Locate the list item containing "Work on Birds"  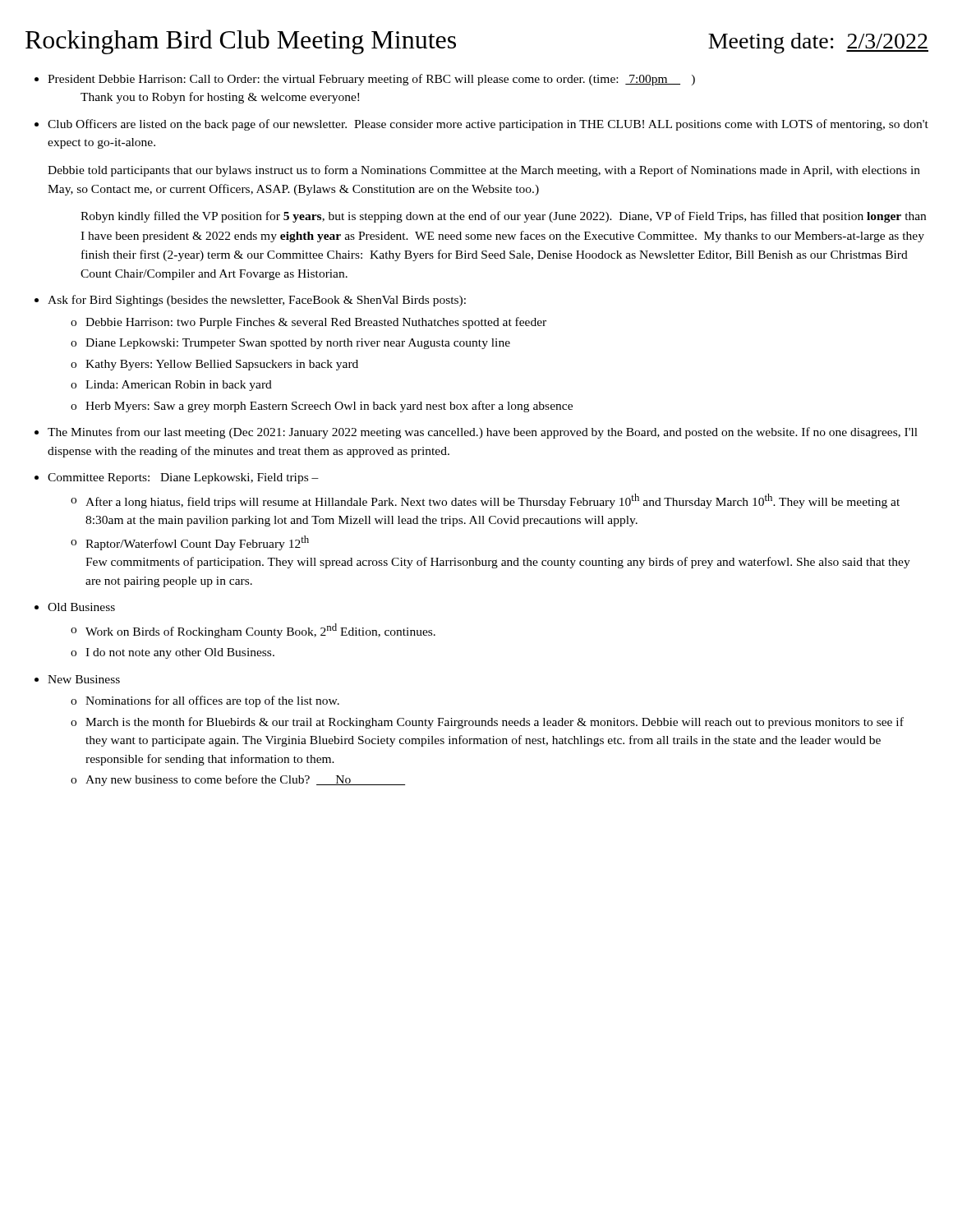point(261,629)
